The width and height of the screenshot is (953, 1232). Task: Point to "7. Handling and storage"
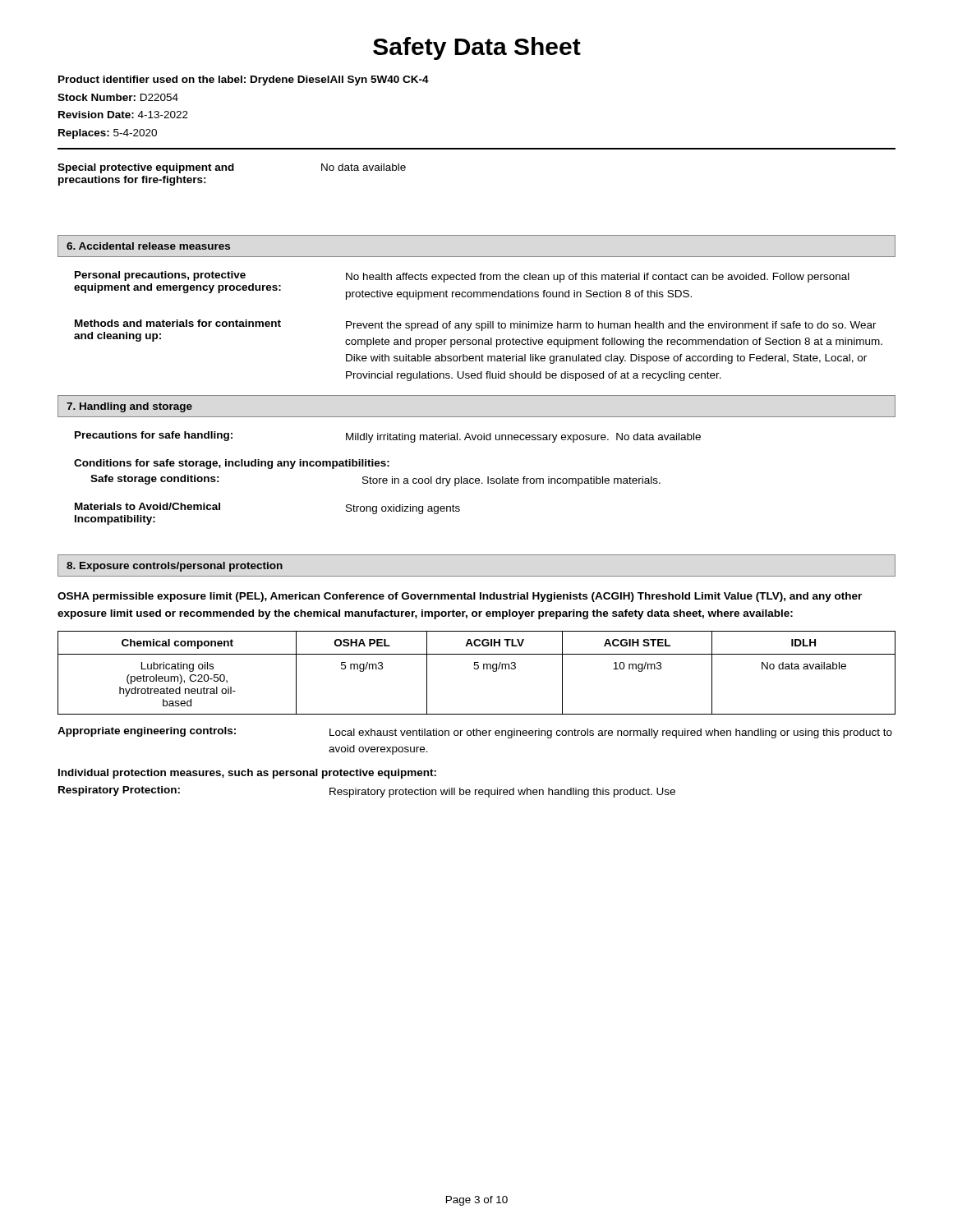point(129,406)
